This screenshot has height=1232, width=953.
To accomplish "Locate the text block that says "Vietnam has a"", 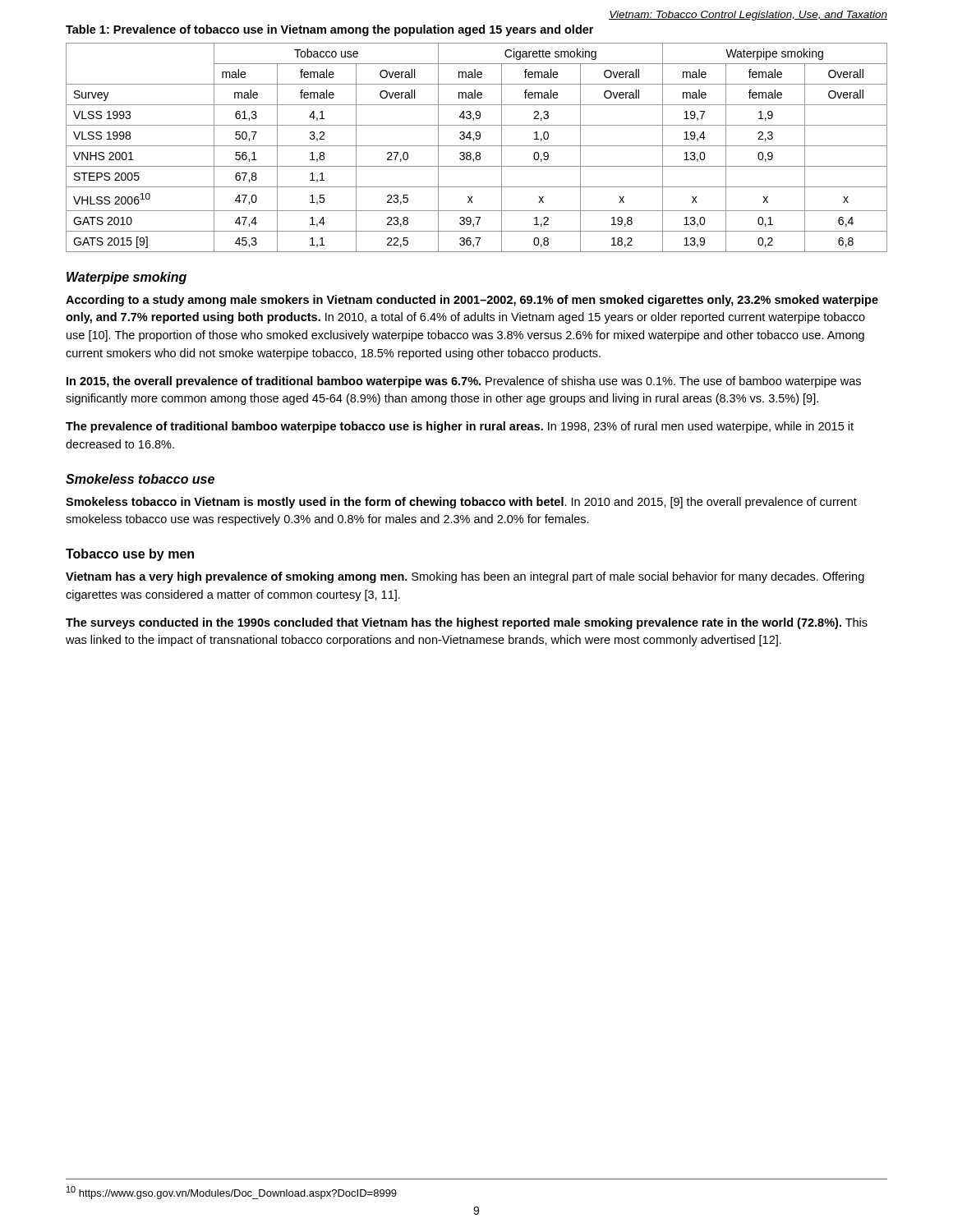I will pyautogui.click(x=465, y=586).
